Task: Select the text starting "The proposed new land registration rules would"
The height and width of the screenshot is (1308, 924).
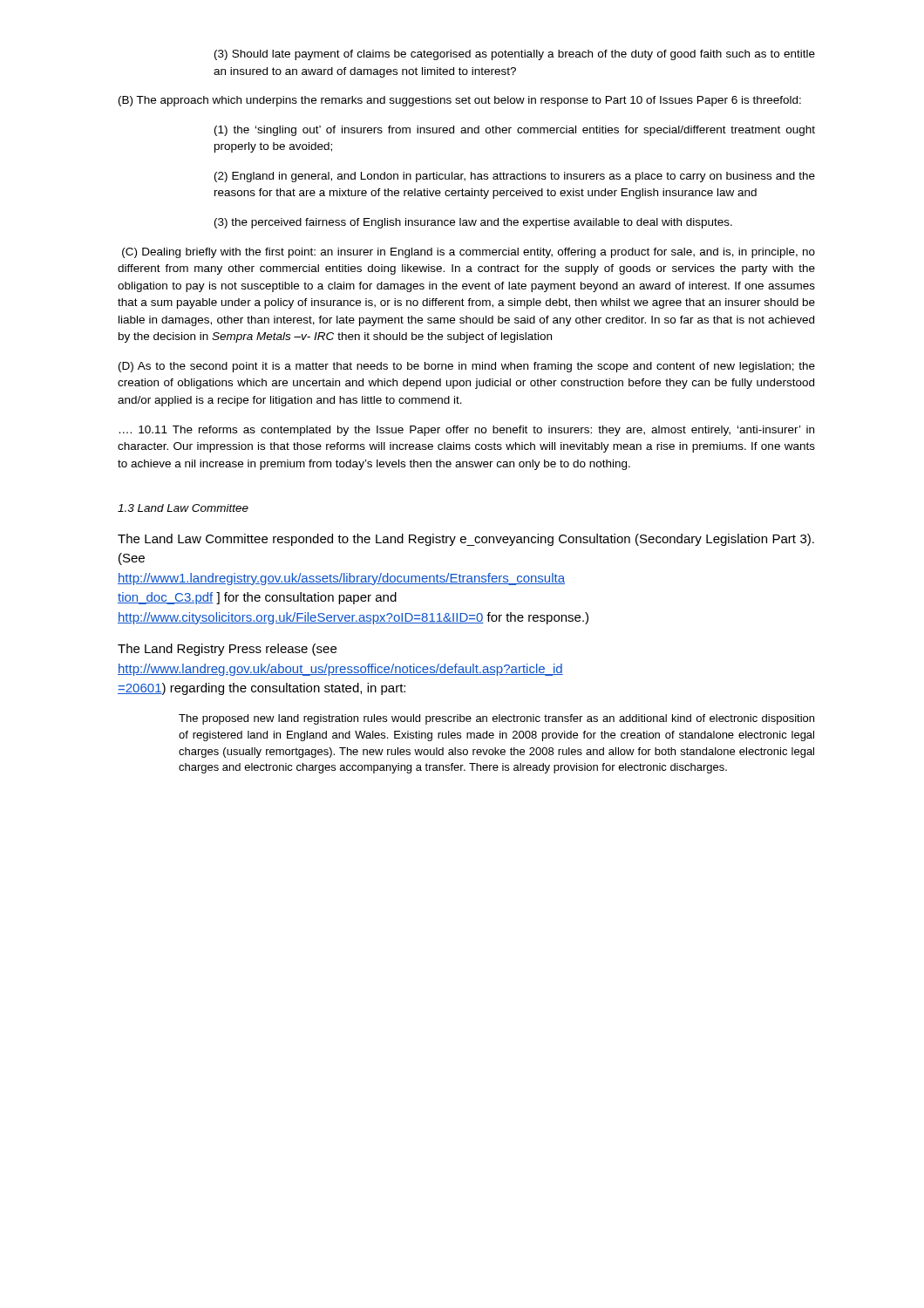Action: 497,743
